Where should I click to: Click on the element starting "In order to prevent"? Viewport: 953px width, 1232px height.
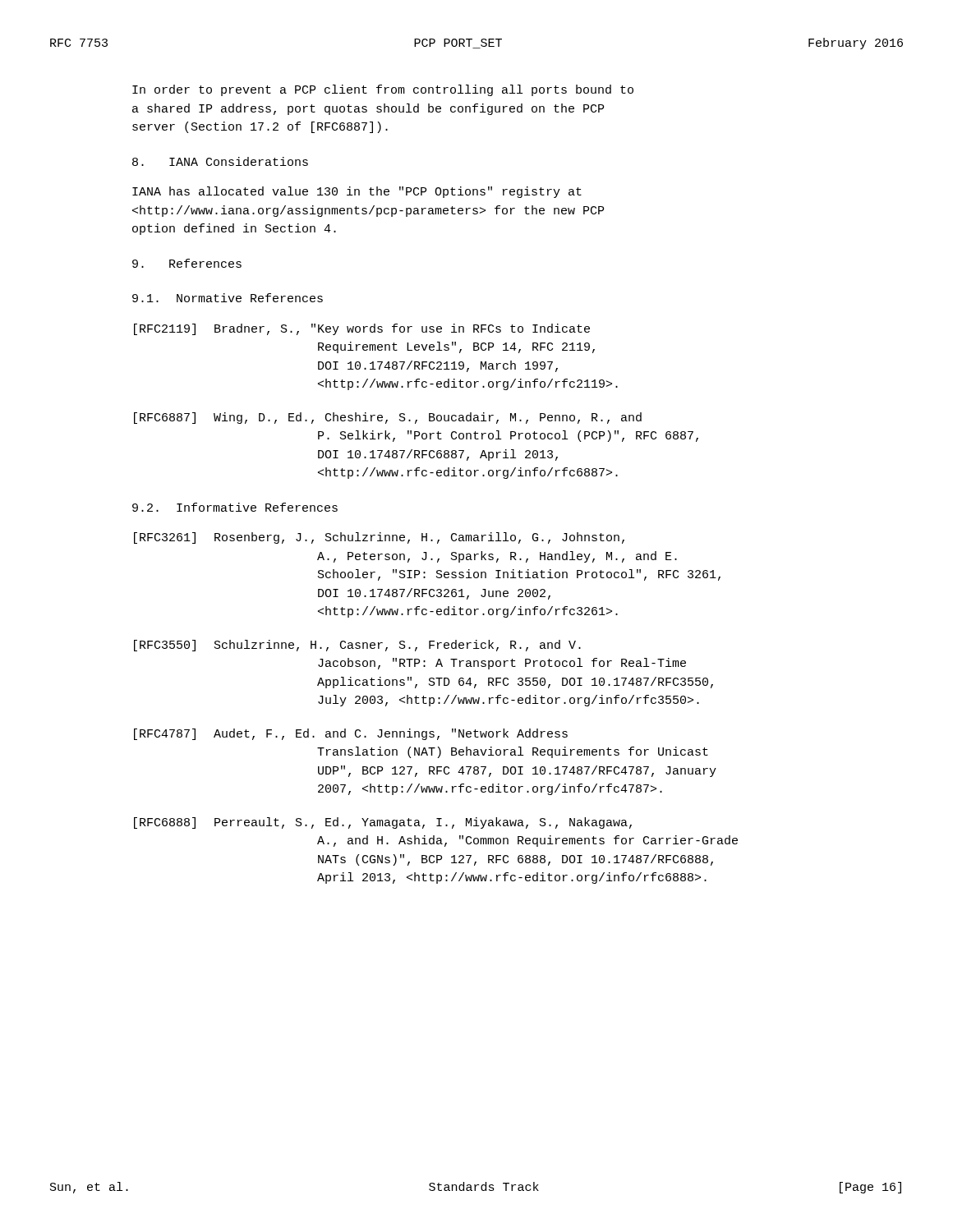[x=383, y=109]
